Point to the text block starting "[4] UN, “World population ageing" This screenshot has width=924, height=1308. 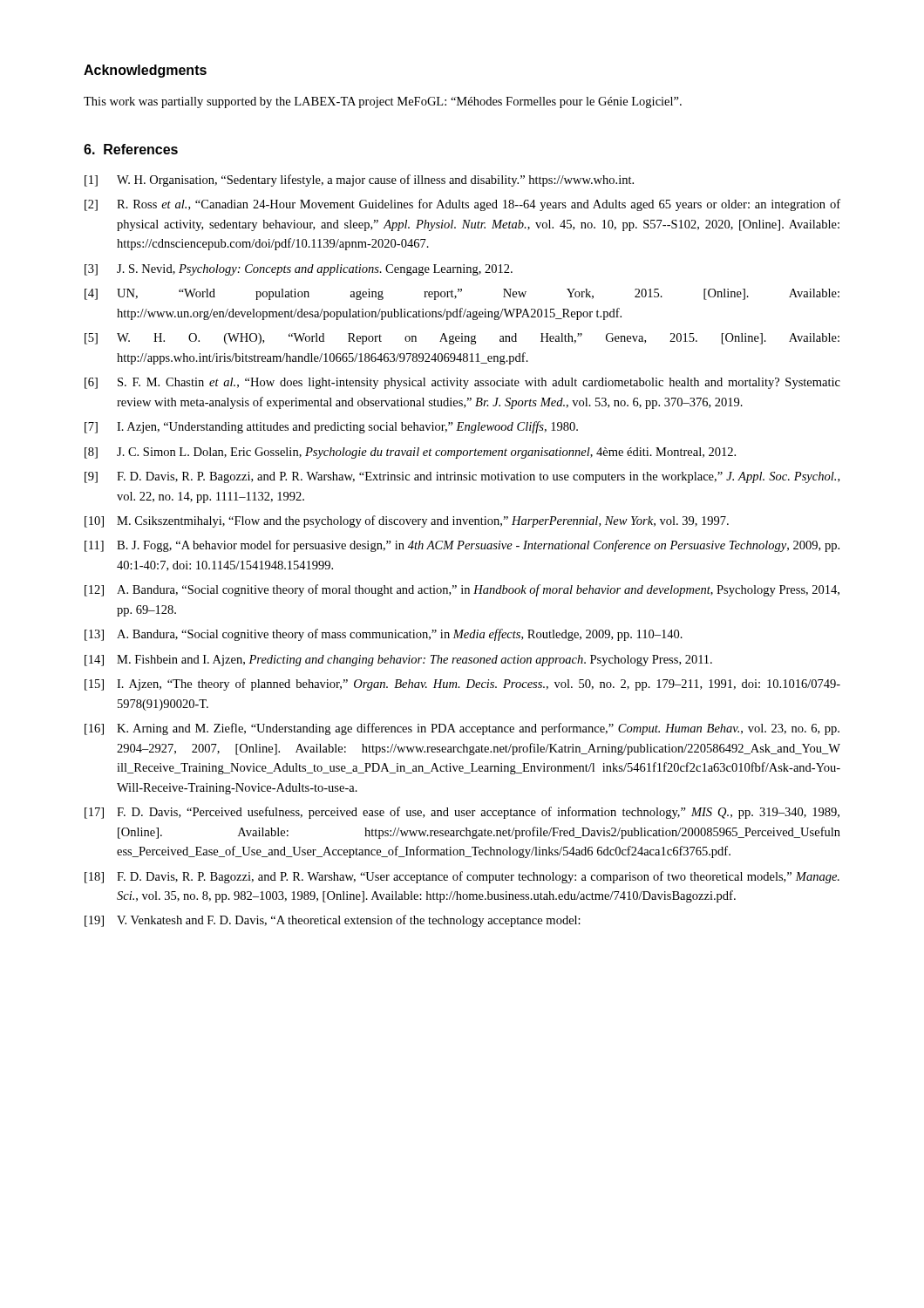click(x=462, y=303)
